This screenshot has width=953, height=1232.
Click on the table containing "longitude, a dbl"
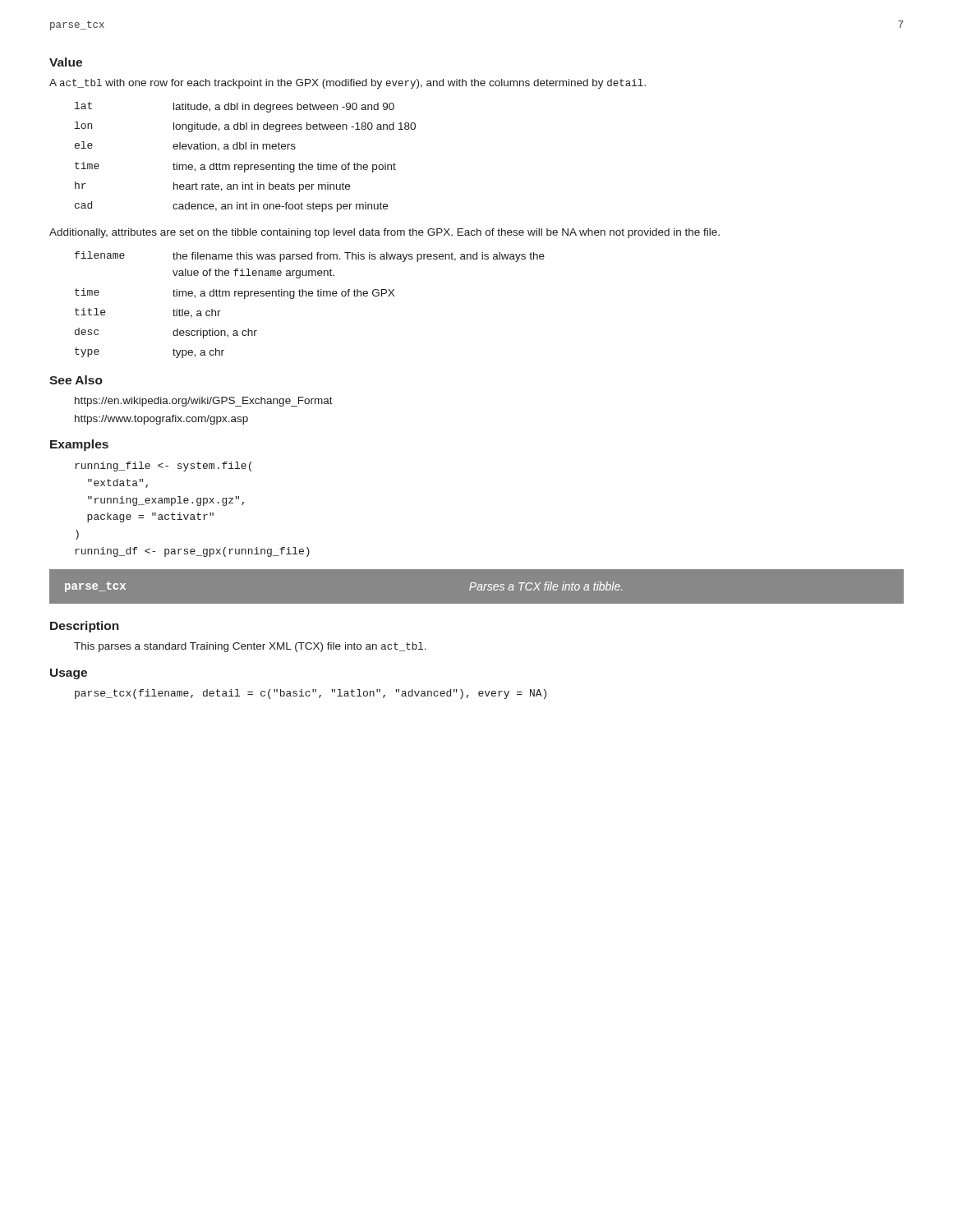(476, 156)
